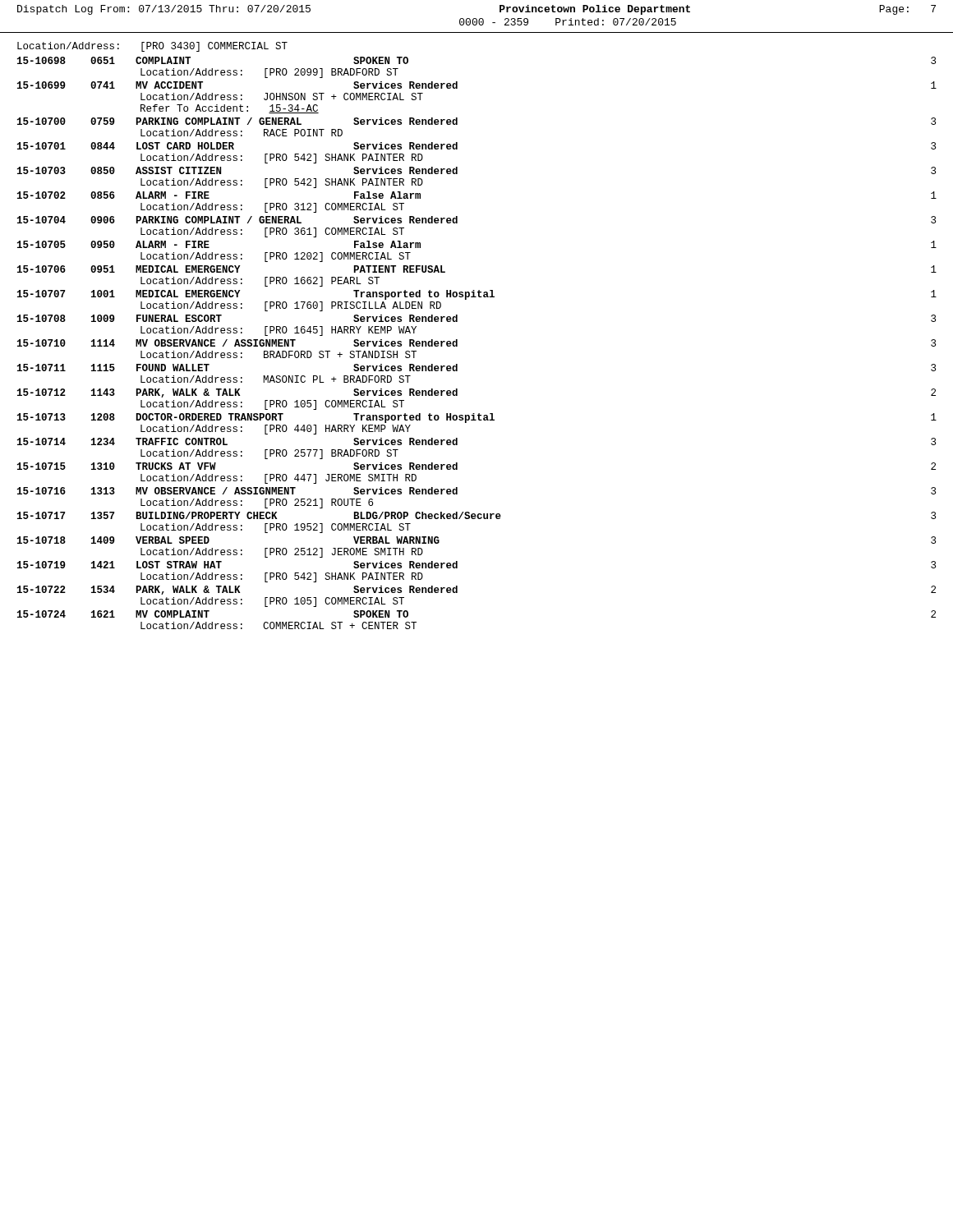Select the text block containing "15-10712 1143 PARK, WALK & TALK Services"

click(41, 393)
